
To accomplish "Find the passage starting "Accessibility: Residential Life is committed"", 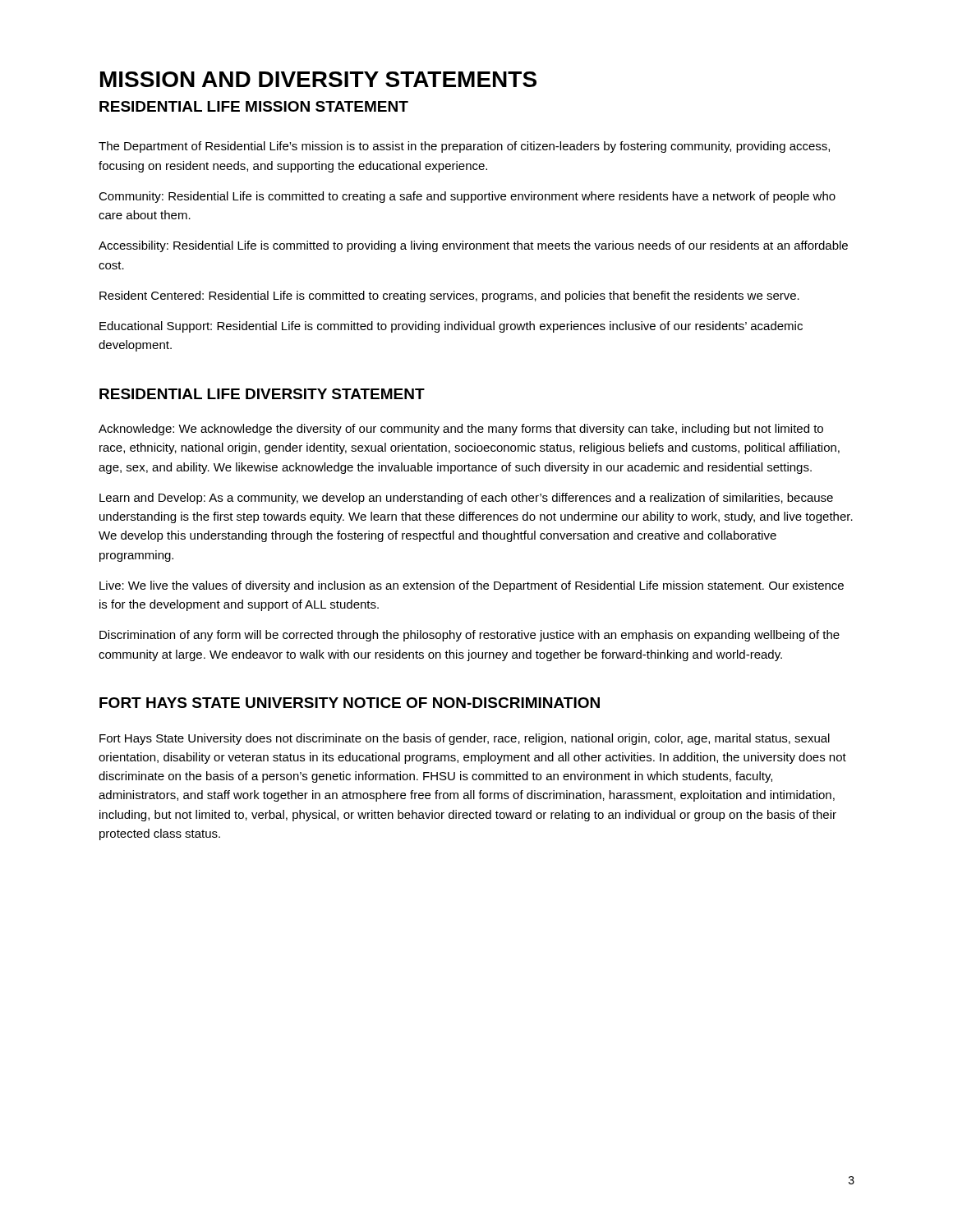I will (473, 255).
